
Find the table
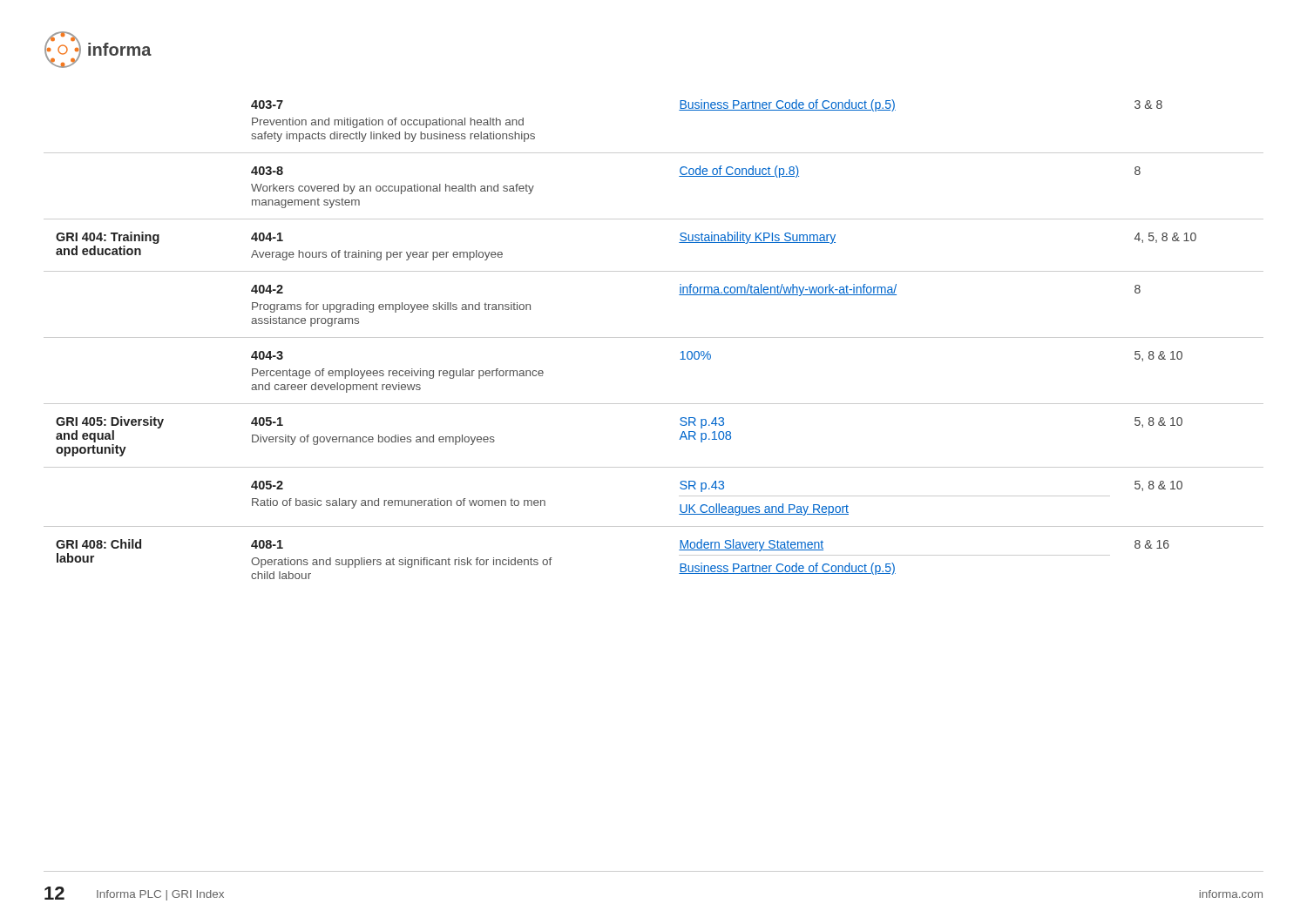tap(654, 471)
